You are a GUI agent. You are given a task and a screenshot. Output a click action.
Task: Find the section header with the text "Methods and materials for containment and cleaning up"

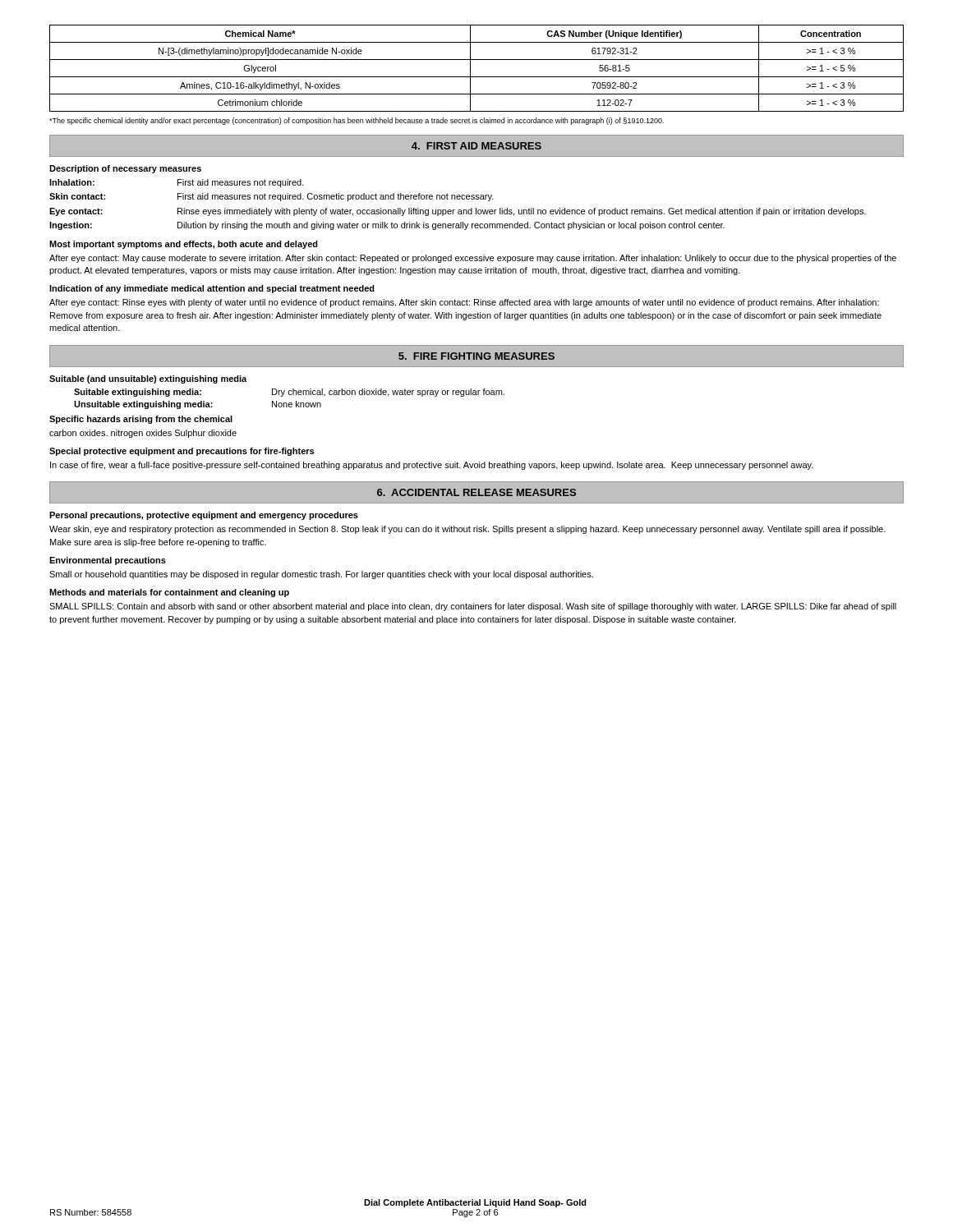tap(169, 593)
